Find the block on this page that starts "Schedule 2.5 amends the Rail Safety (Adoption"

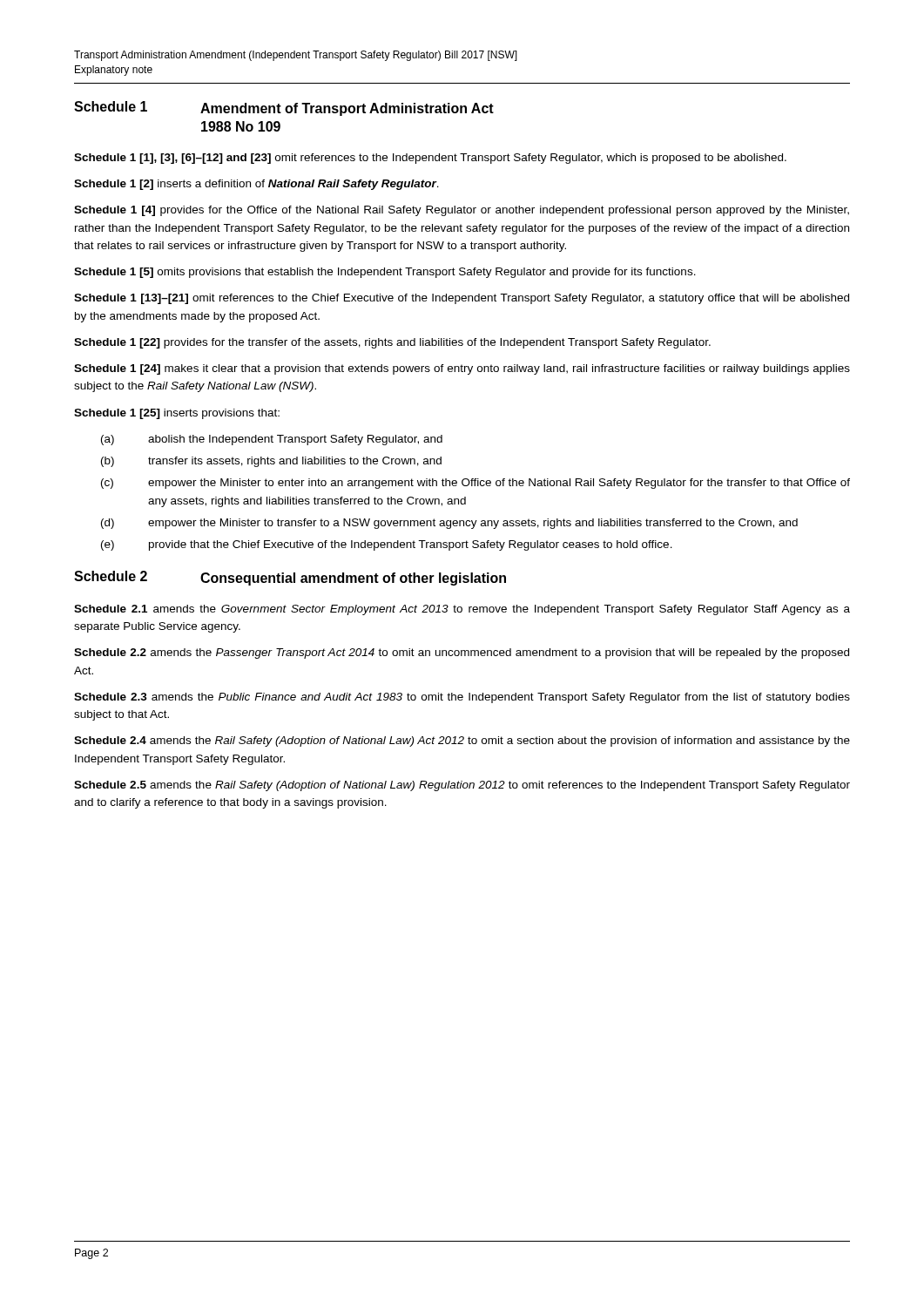pos(462,793)
